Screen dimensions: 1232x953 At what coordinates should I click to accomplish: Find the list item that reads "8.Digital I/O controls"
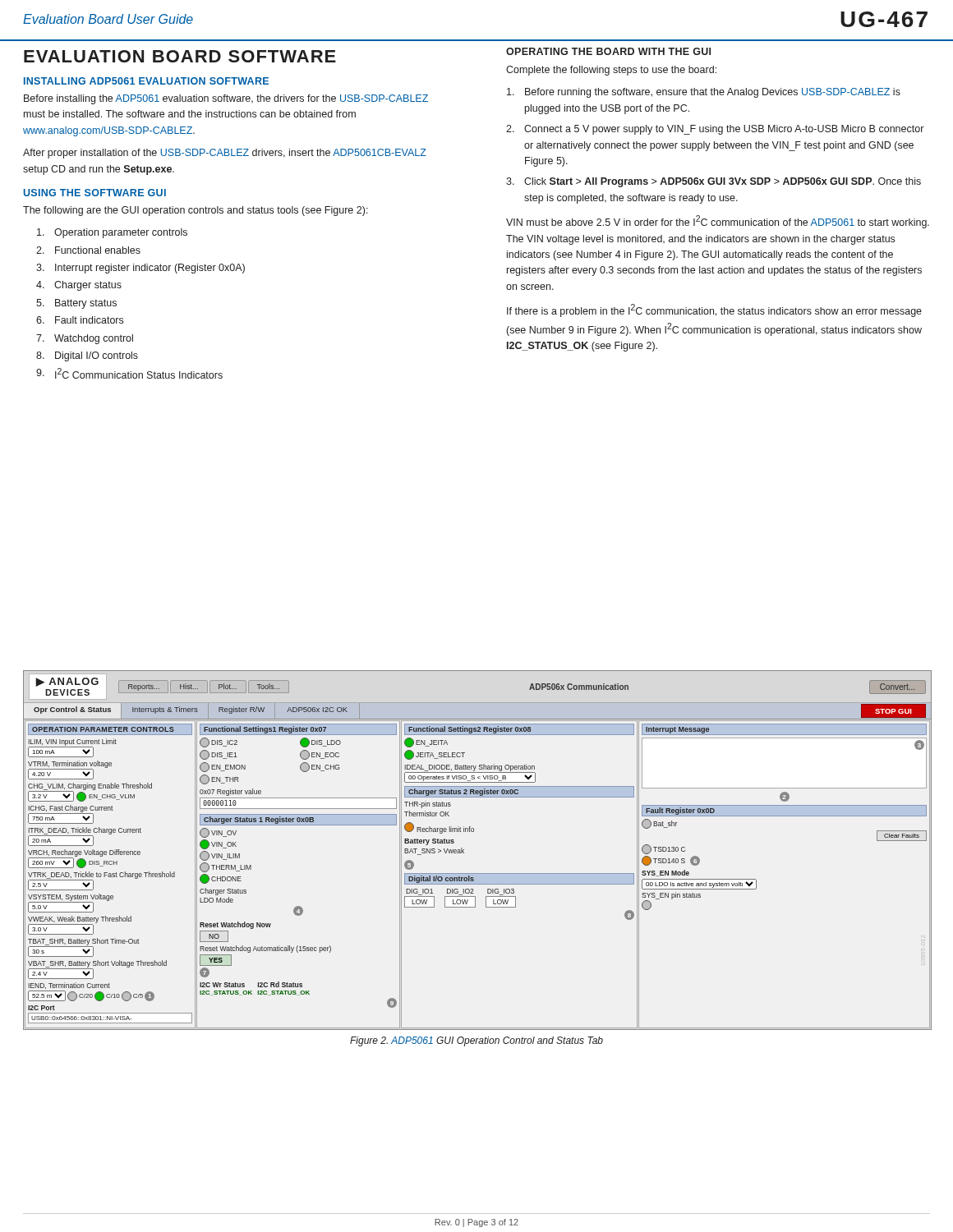pyautogui.click(x=87, y=356)
